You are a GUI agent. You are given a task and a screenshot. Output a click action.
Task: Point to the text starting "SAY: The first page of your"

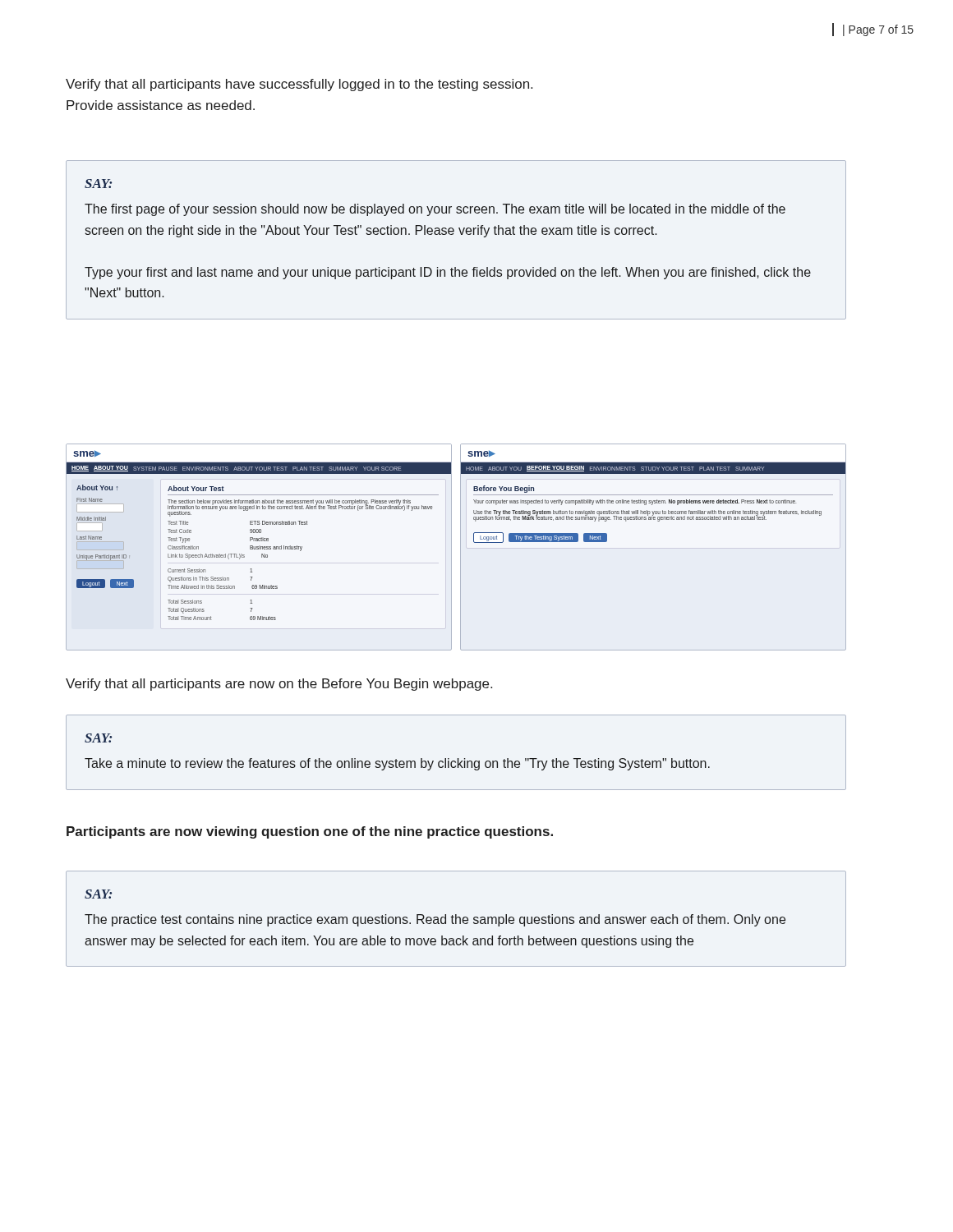(x=456, y=240)
